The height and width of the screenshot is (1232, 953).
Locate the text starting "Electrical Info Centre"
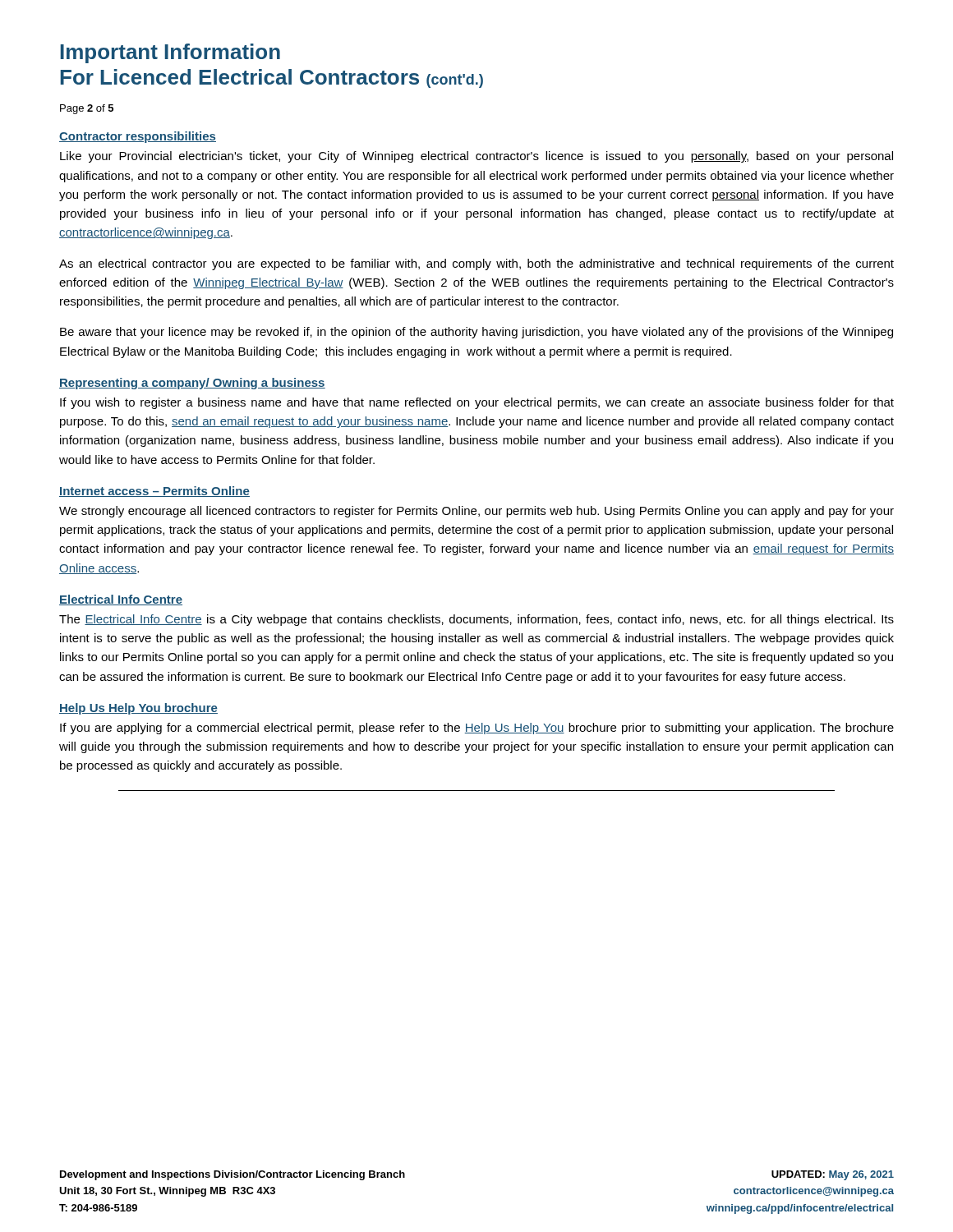(121, 599)
